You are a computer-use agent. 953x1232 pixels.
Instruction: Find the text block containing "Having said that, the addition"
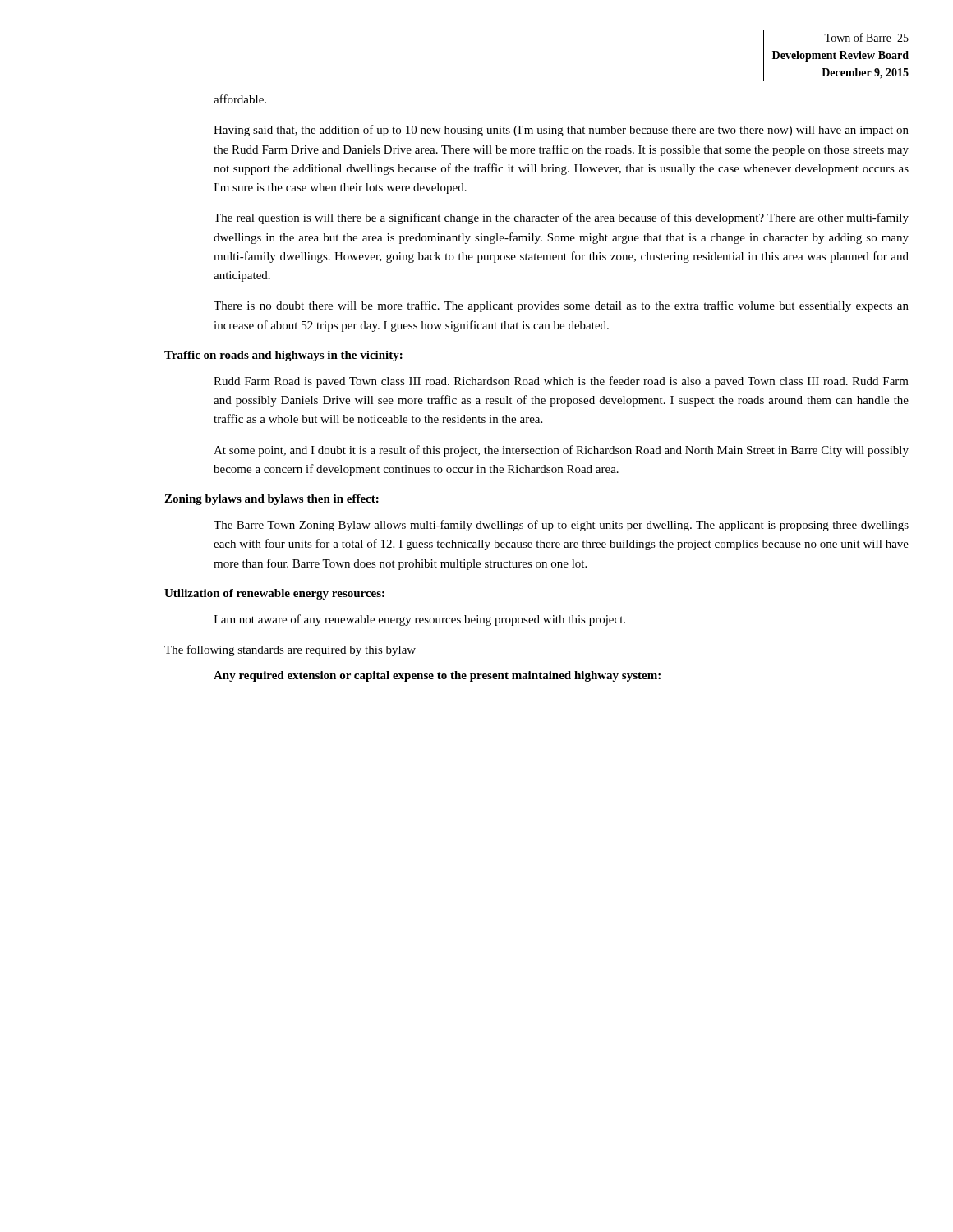(x=561, y=159)
